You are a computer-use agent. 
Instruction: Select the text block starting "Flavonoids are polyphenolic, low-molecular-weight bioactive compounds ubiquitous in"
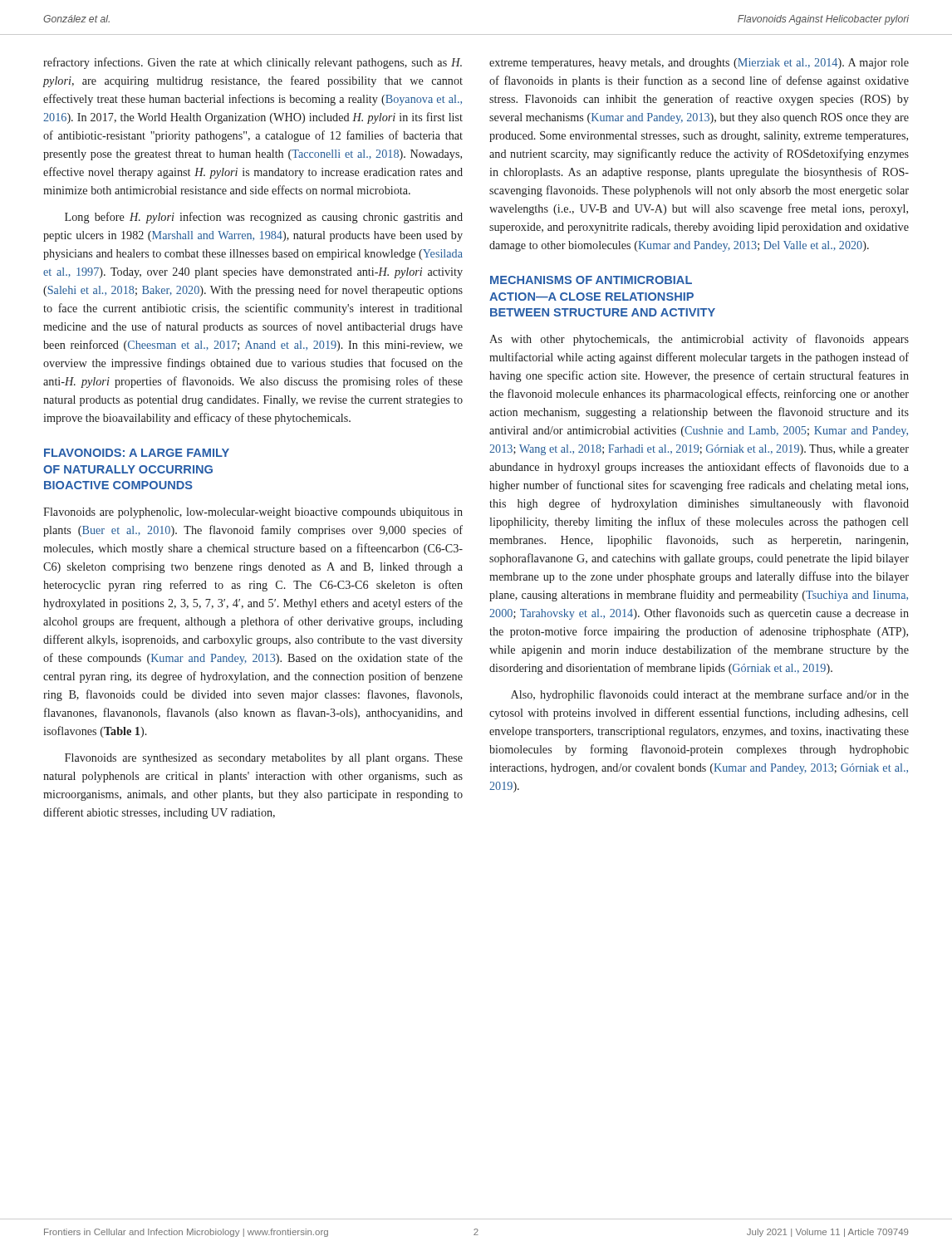(253, 621)
